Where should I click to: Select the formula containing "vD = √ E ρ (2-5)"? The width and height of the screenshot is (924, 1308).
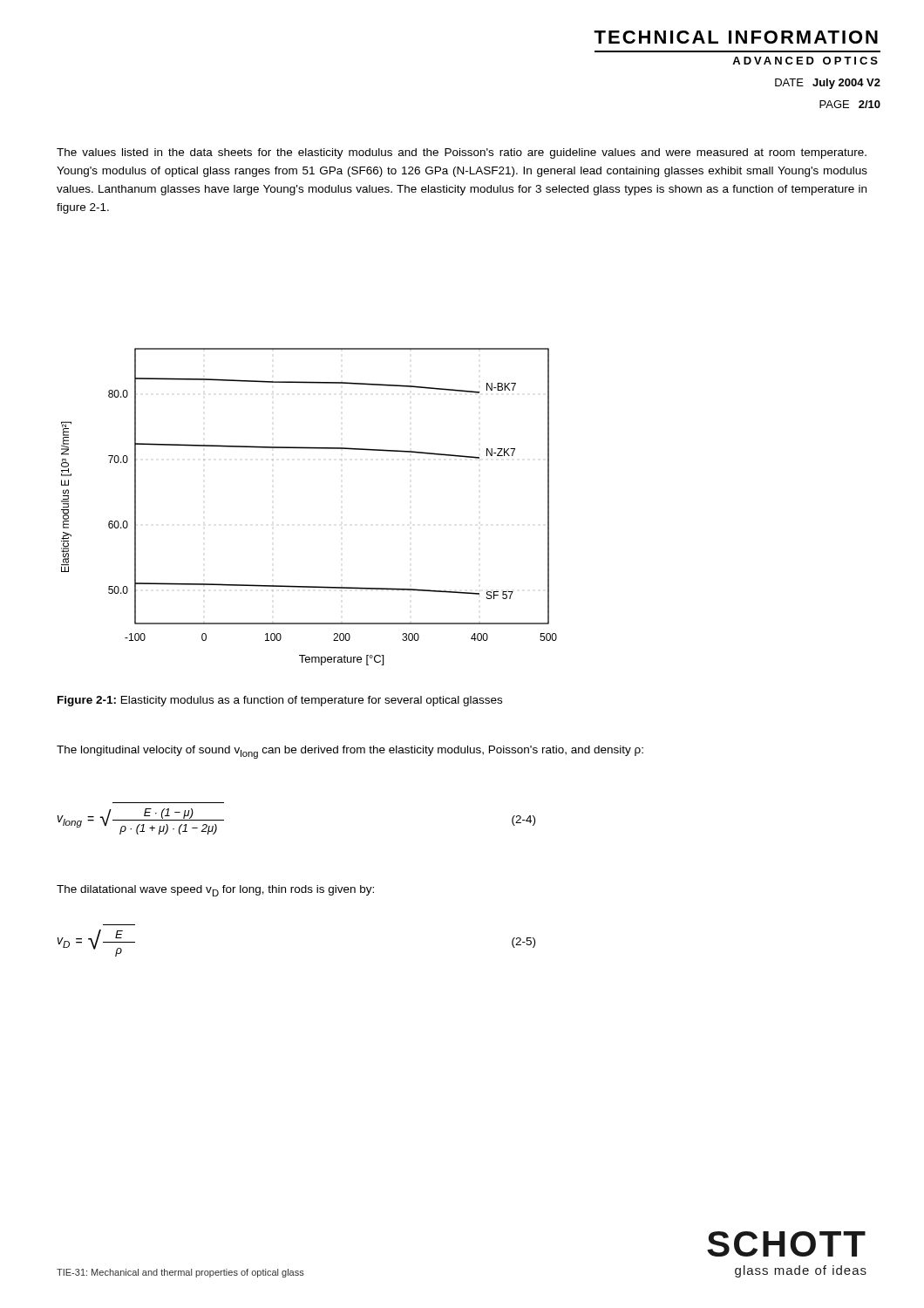pyautogui.click(x=95, y=943)
